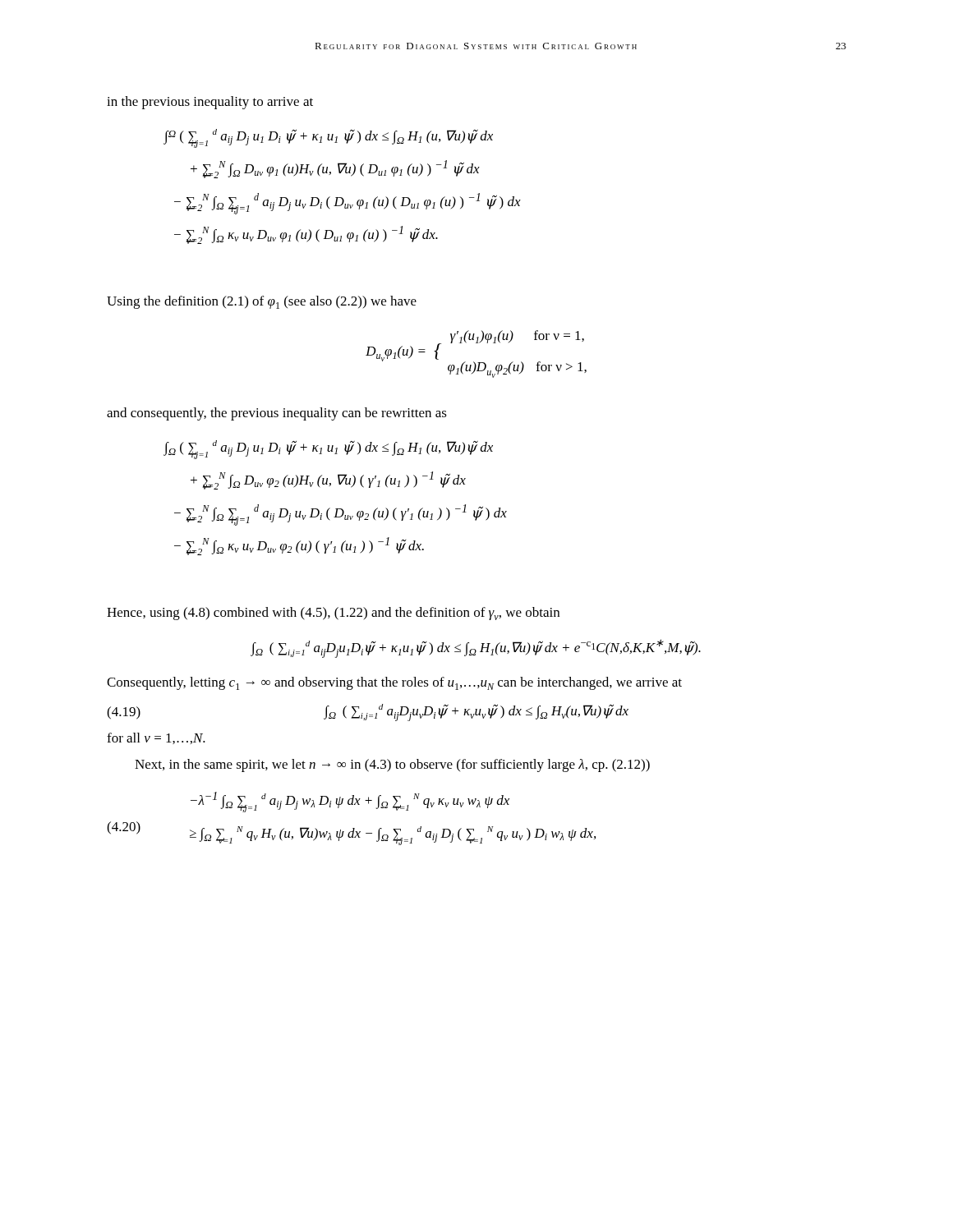Image resolution: width=953 pixels, height=1232 pixels.
Task: Click on the text block that says "and consequently, the previous"
Action: pos(277,413)
